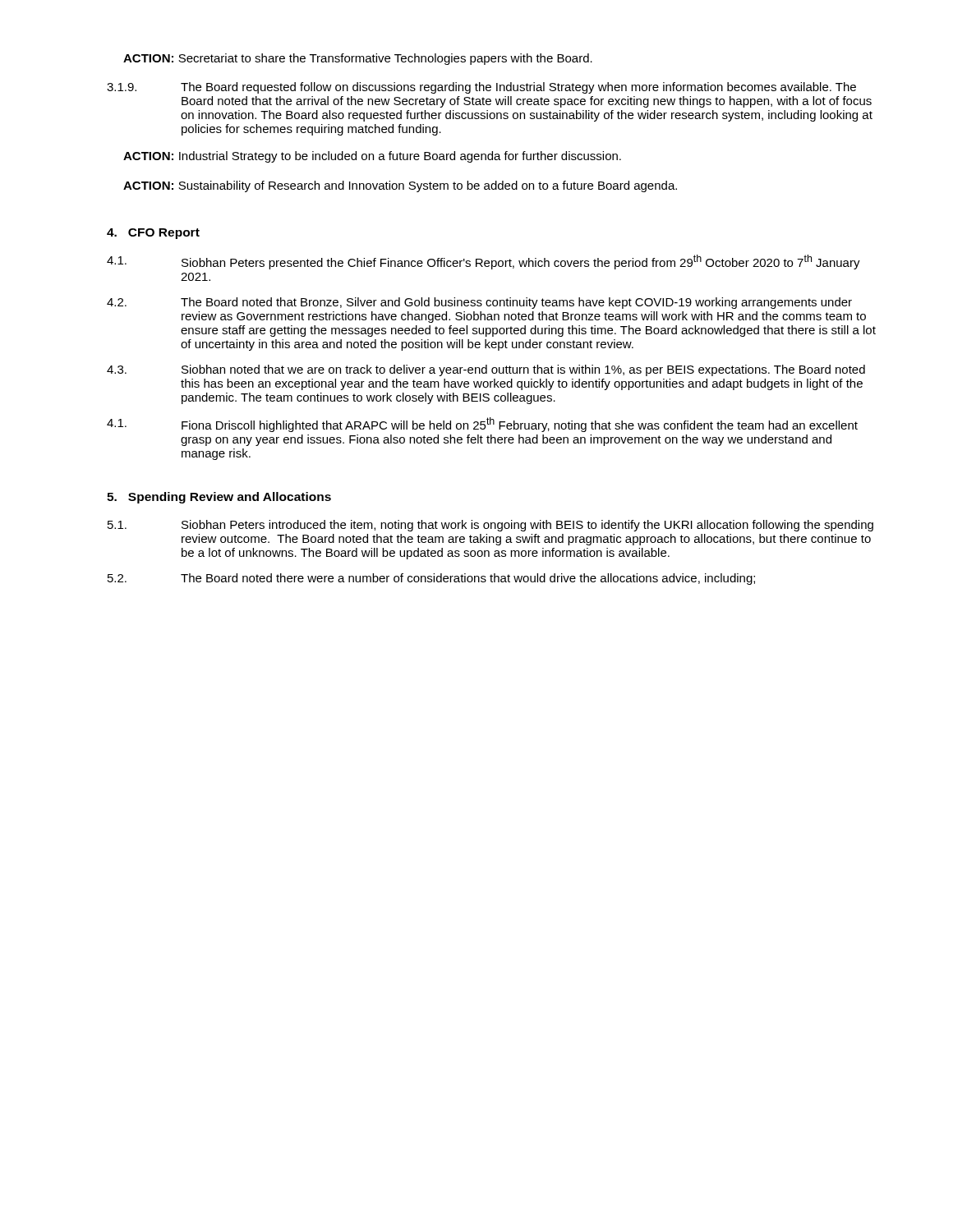Select the section header with the text "5. Spending Review and Allocations"
Image resolution: width=953 pixels, height=1232 pixels.
coord(219,496)
